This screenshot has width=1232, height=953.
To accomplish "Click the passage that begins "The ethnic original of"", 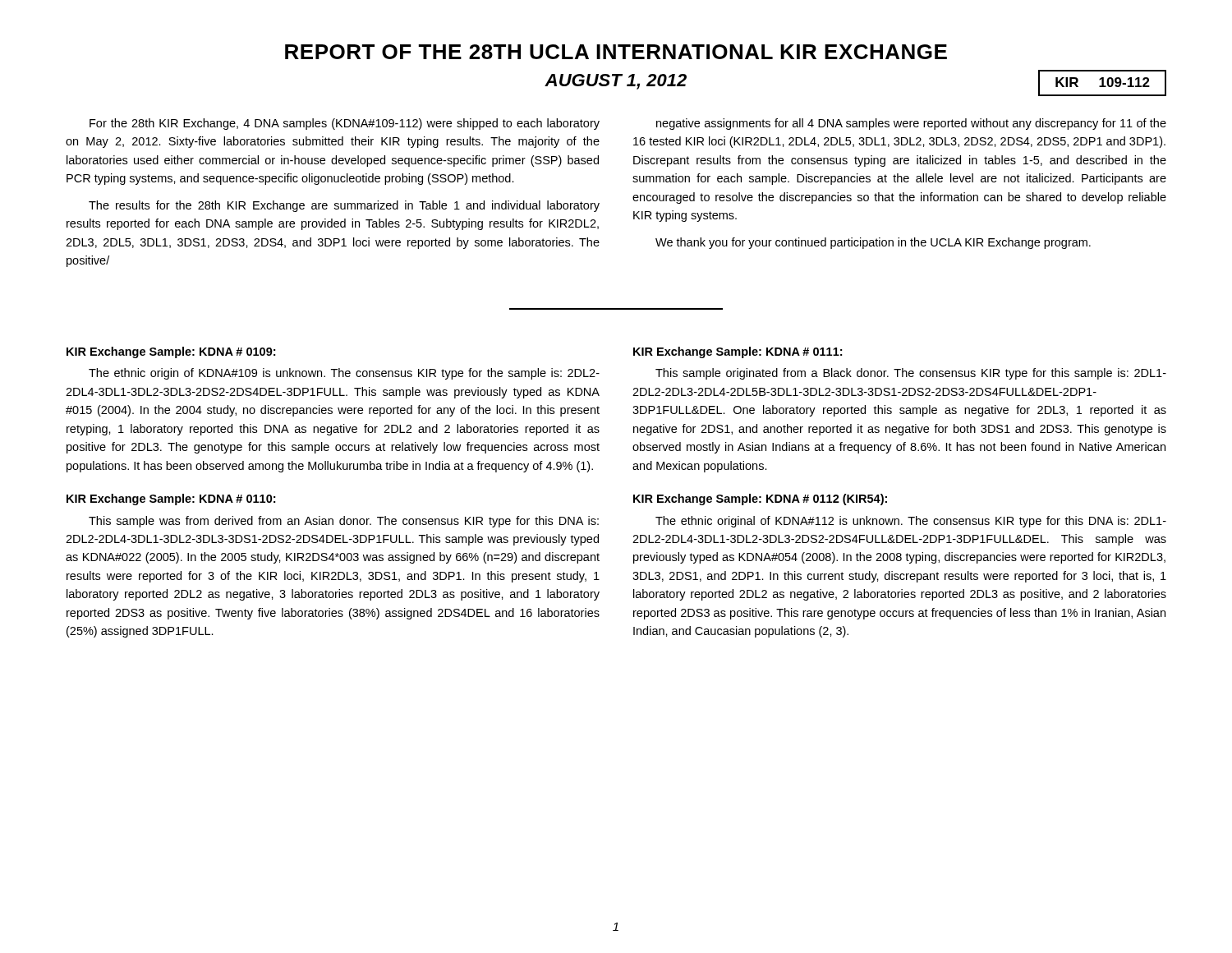I will [899, 576].
